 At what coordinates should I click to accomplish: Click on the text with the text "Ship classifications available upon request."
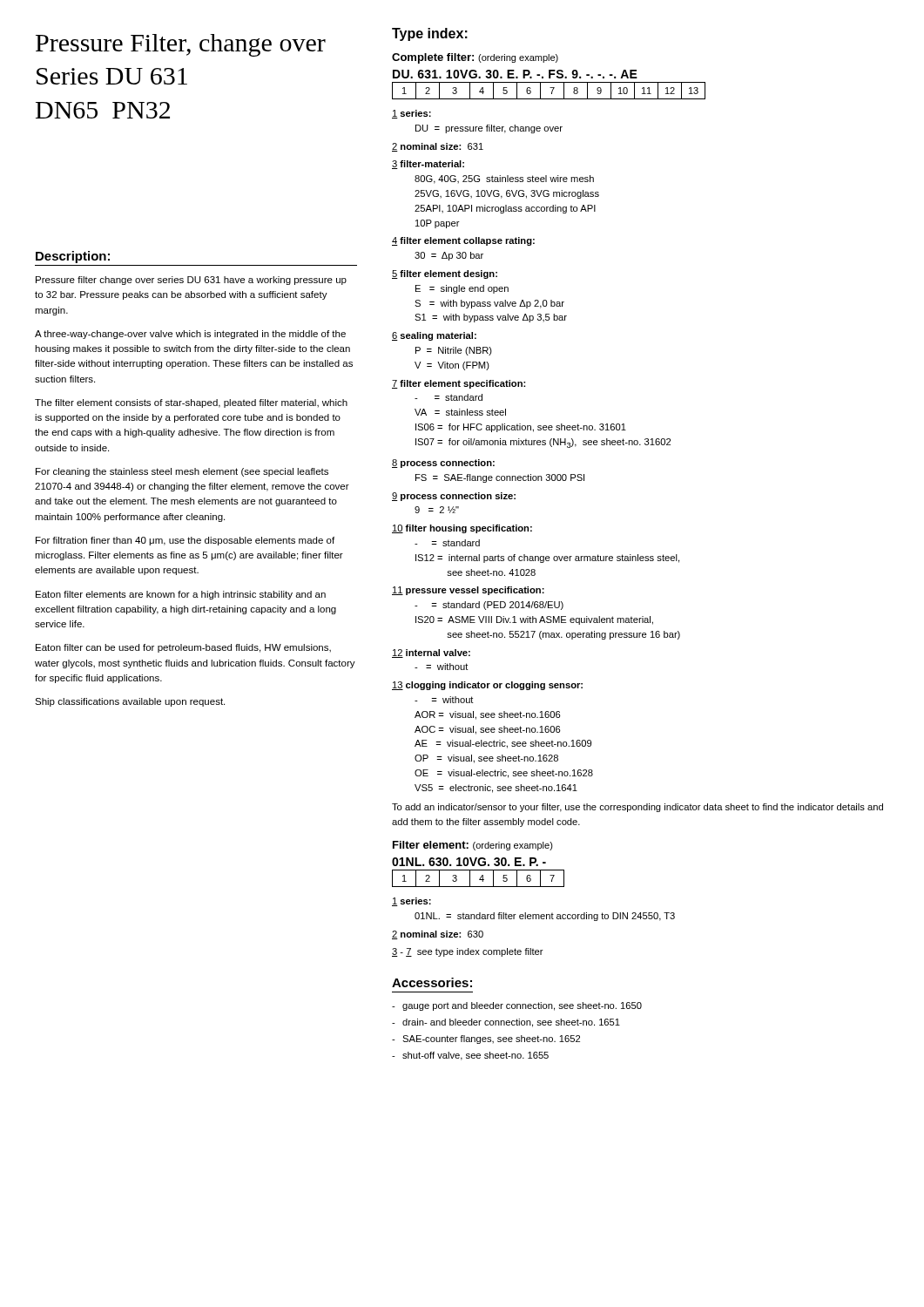pyautogui.click(x=130, y=702)
